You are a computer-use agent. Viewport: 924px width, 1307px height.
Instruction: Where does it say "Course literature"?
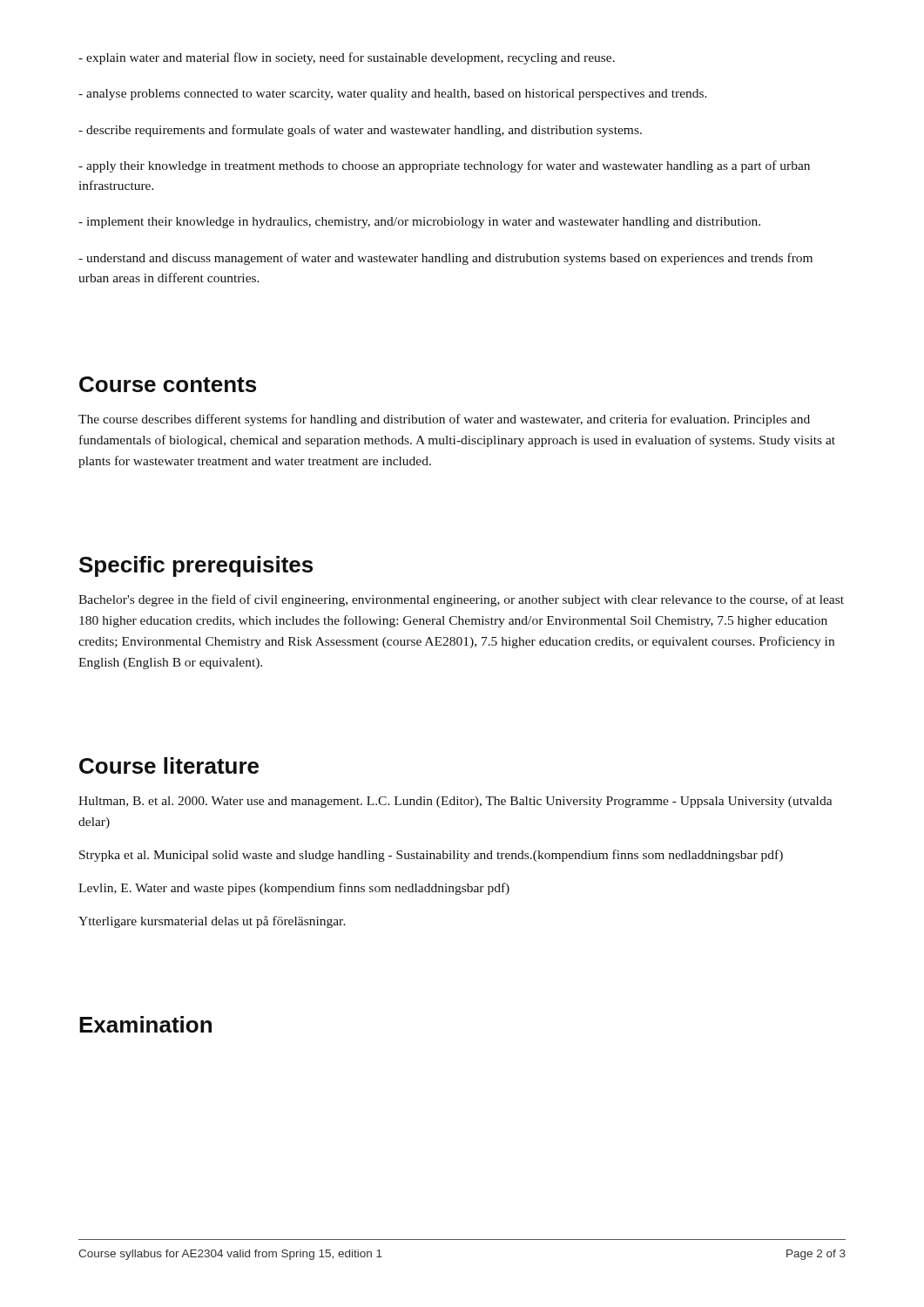(169, 766)
